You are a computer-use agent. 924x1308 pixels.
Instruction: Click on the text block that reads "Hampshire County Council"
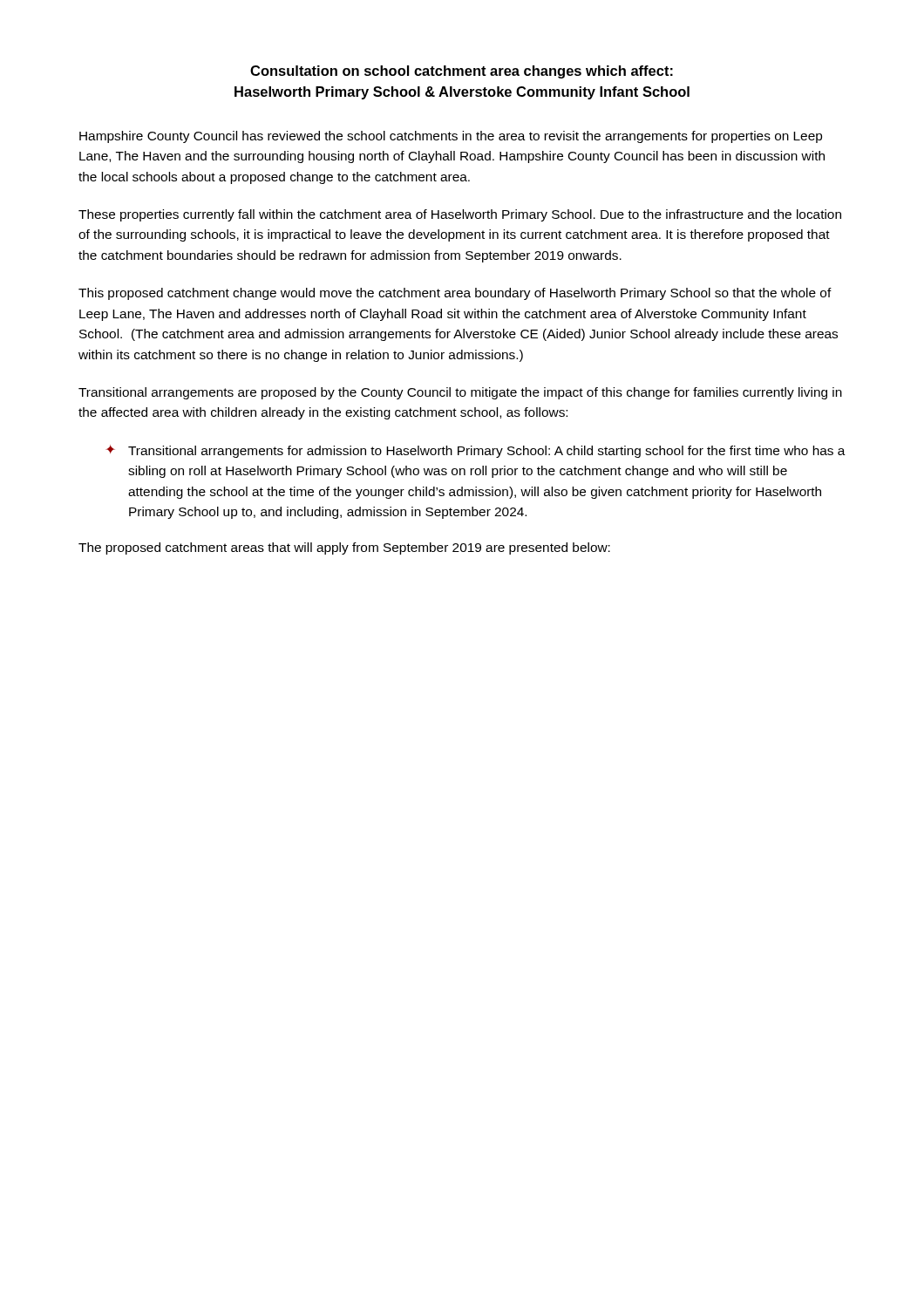pos(452,156)
